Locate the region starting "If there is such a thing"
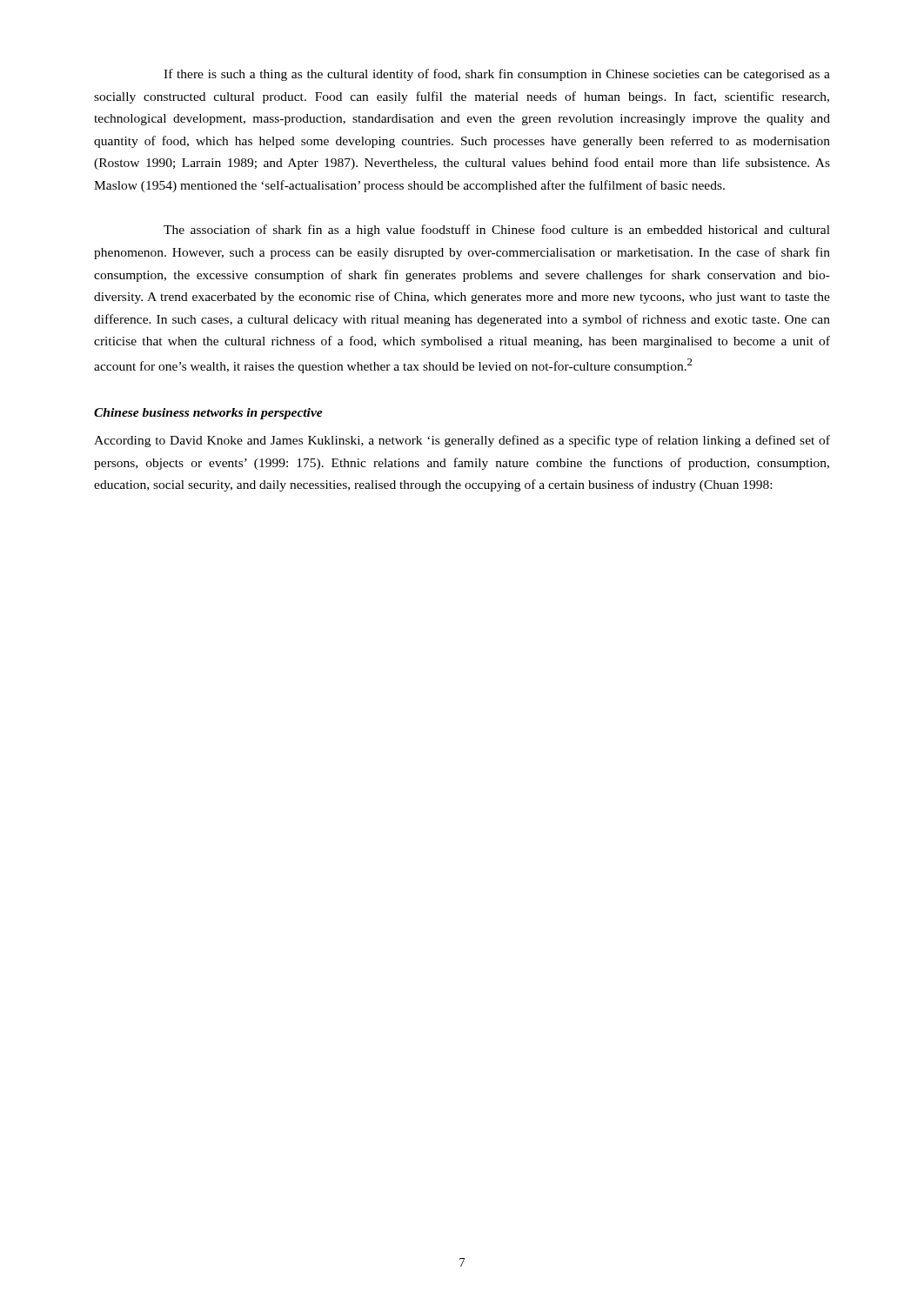 pos(462,129)
